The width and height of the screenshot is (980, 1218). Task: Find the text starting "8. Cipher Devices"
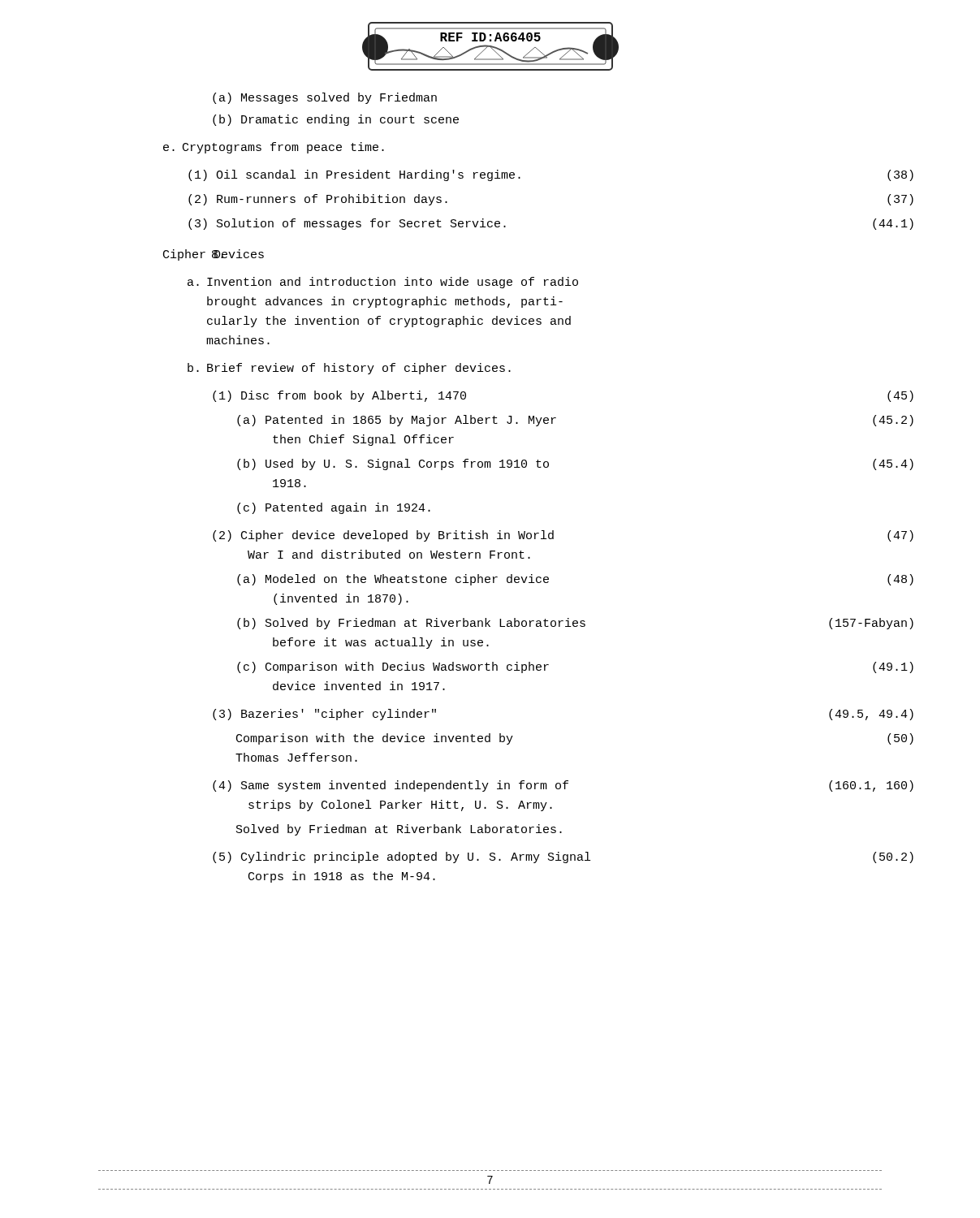tap(214, 256)
